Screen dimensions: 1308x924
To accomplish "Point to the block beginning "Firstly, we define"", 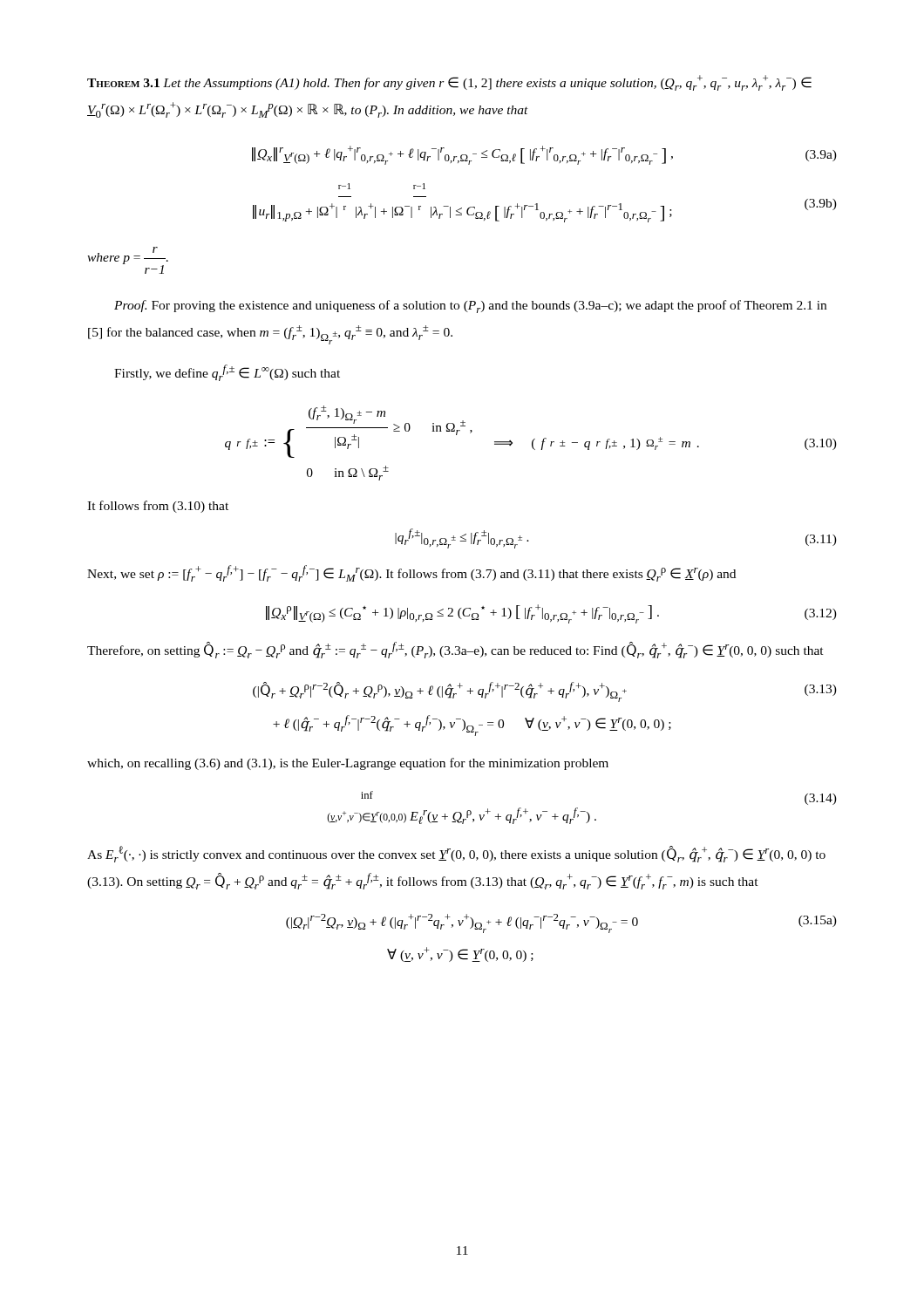I will tap(227, 373).
